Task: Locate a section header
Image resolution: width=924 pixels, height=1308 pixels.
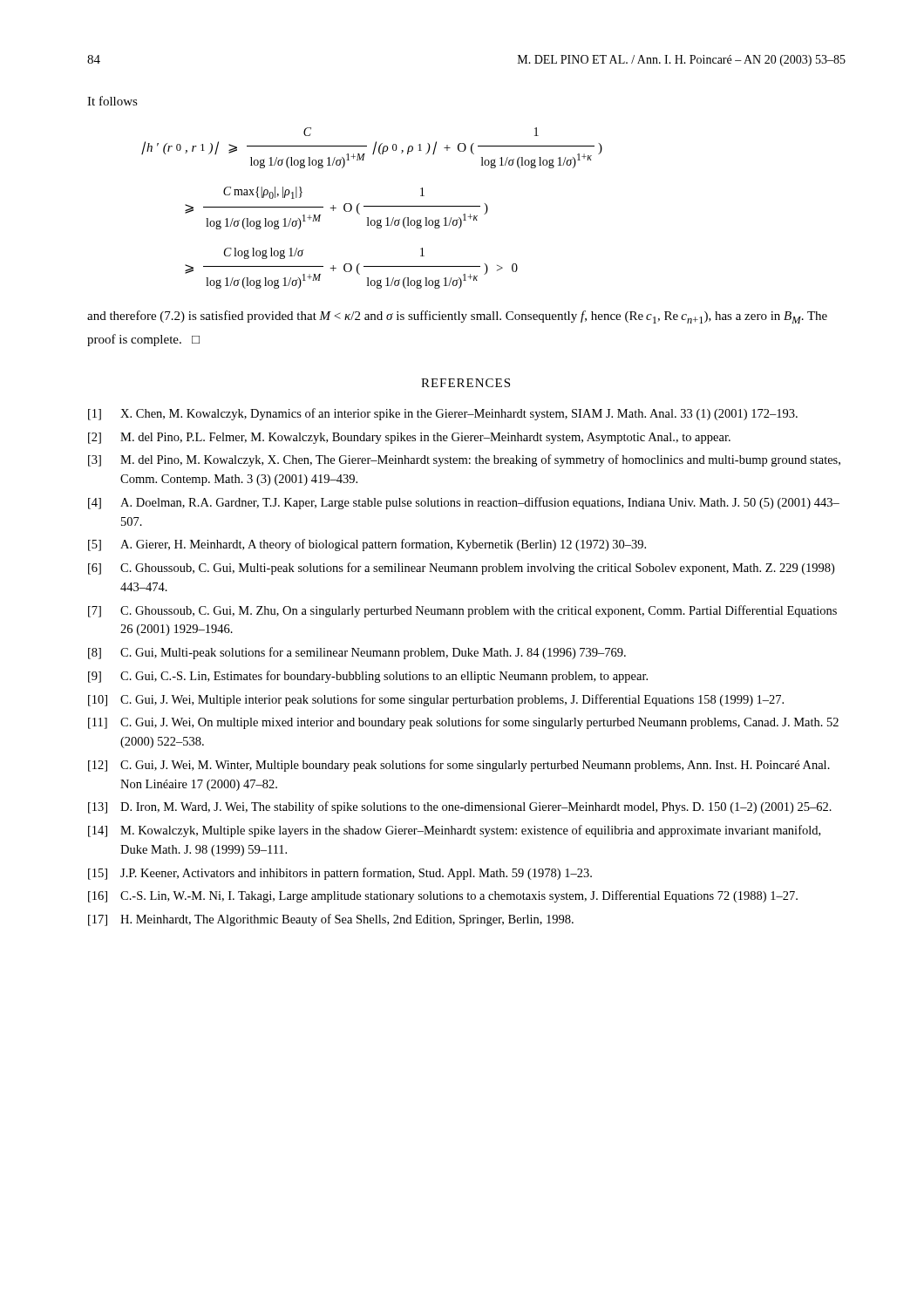Action: pos(466,383)
